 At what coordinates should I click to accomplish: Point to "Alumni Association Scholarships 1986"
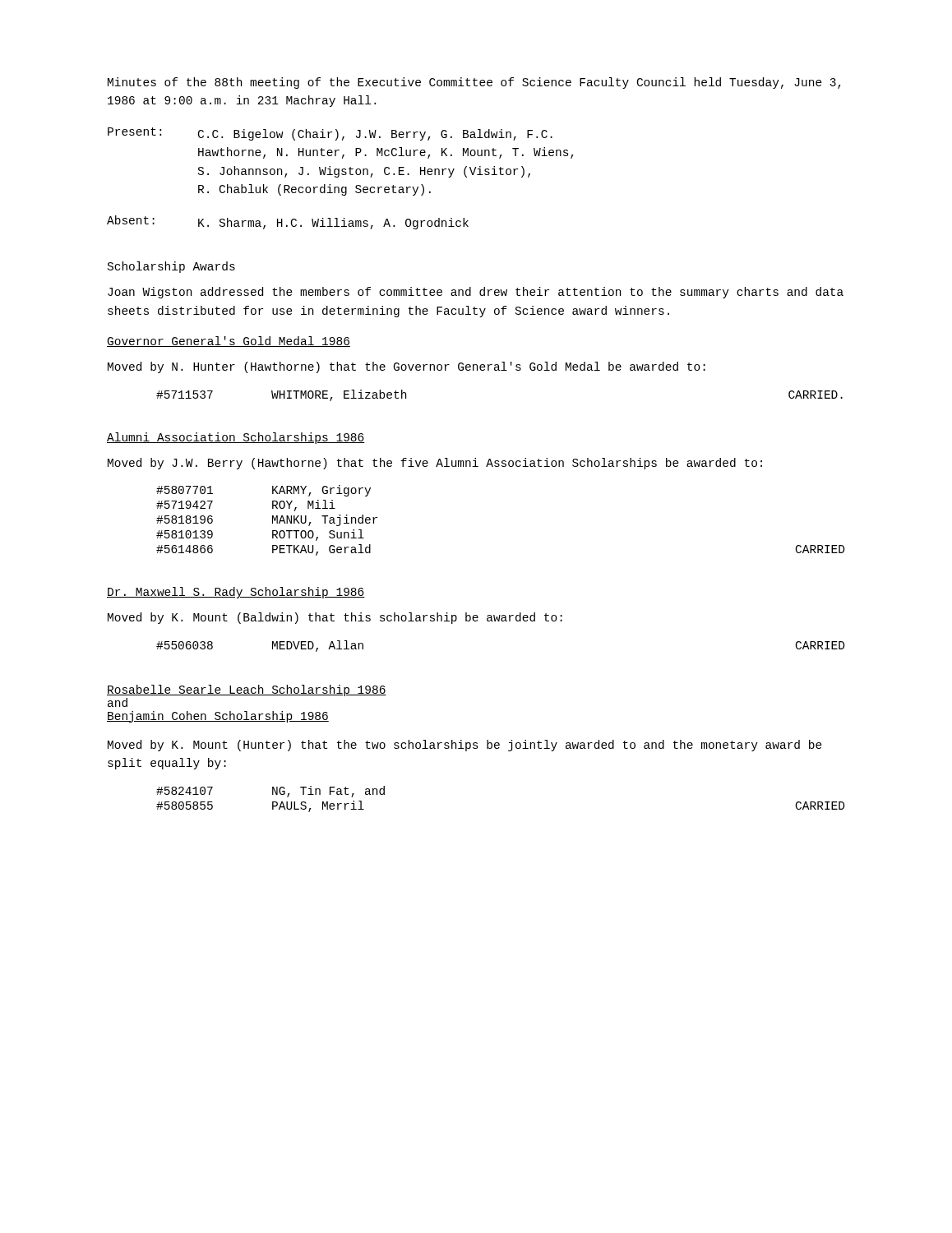tap(236, 438)
